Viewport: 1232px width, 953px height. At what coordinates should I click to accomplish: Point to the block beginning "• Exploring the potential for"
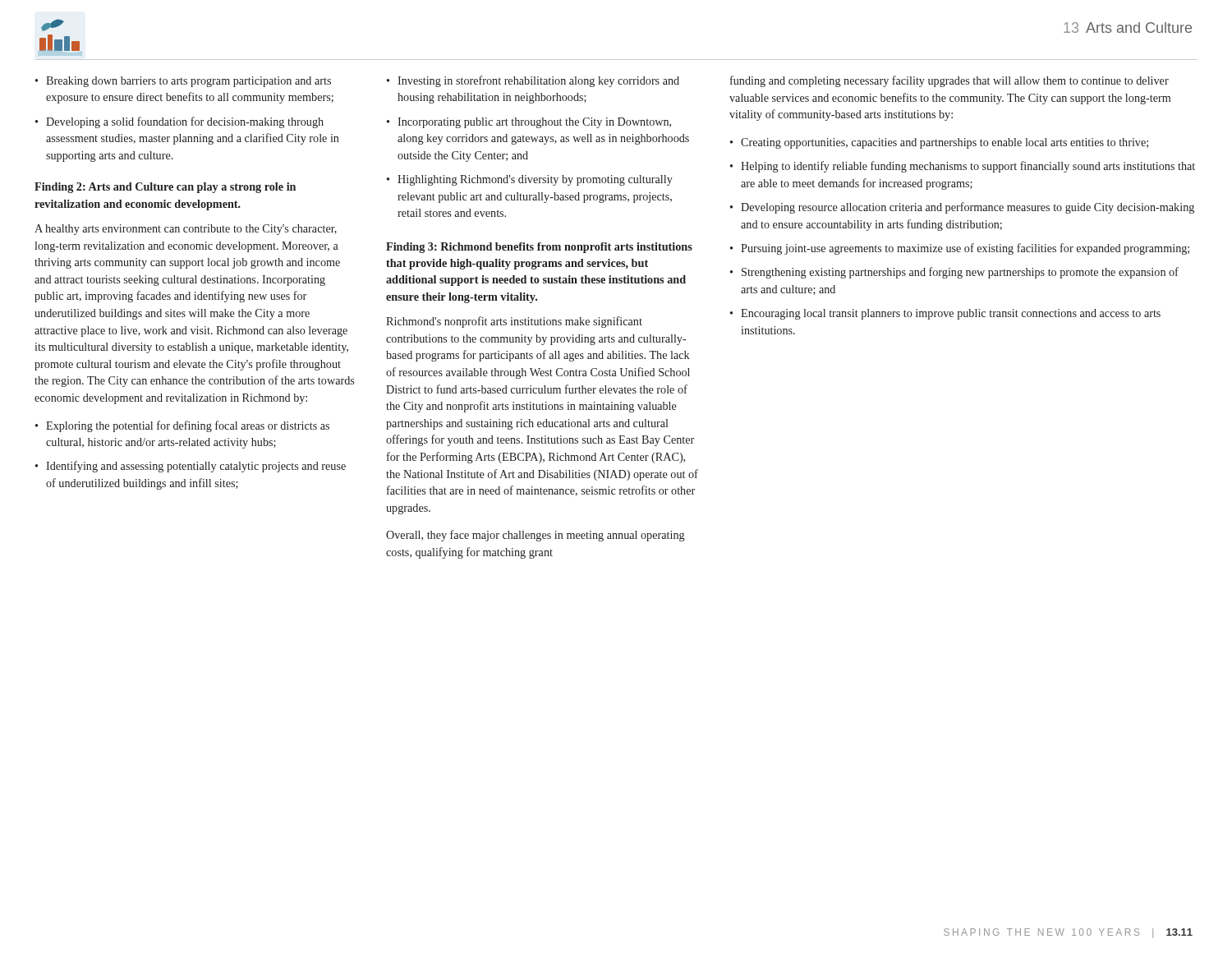click(182, 433)
